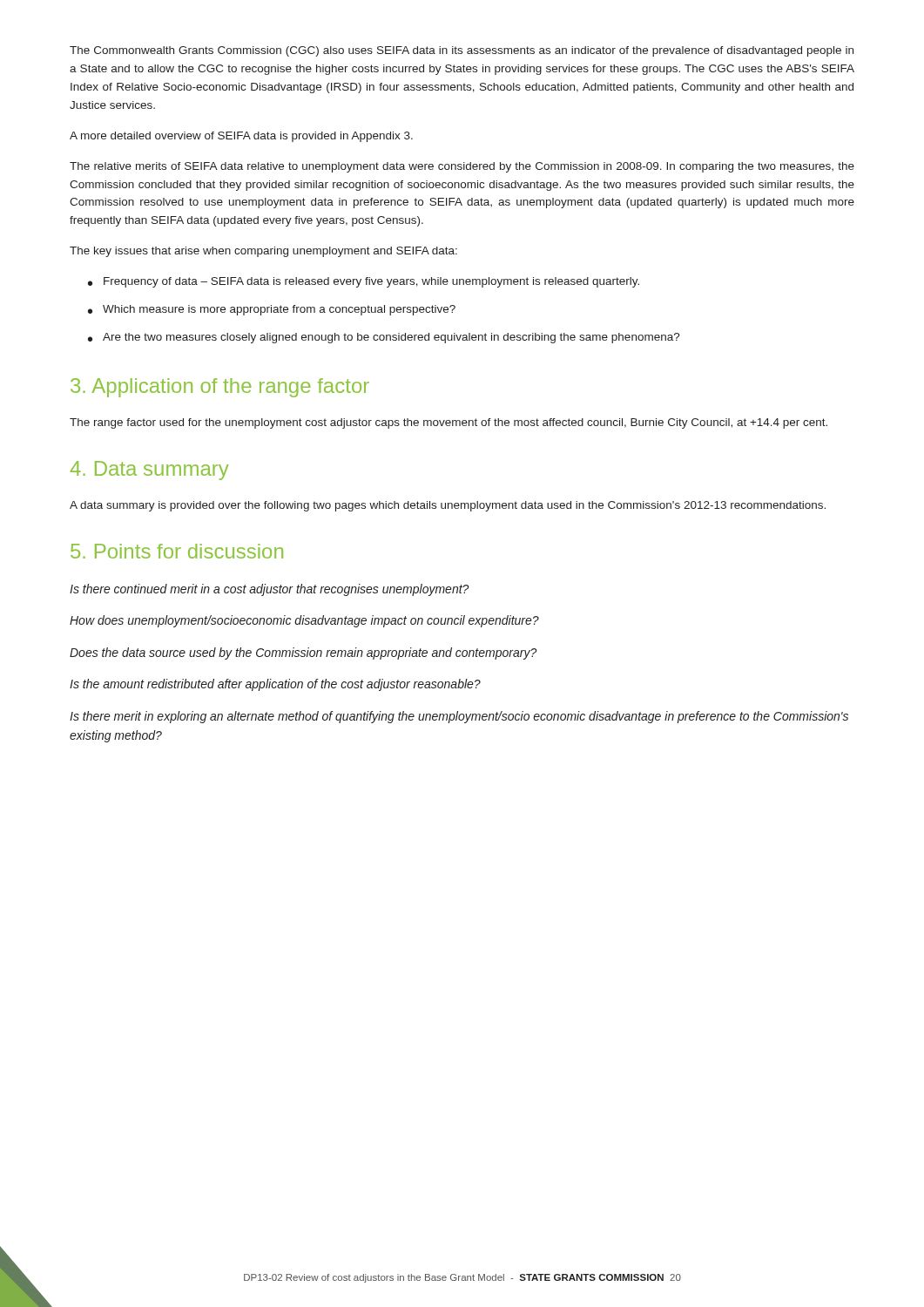This screenshot has height=1307, width=924.
Task: Click on the text block with the text "The range factor used for the unemployment cost"
Action: tap(449, 422)
